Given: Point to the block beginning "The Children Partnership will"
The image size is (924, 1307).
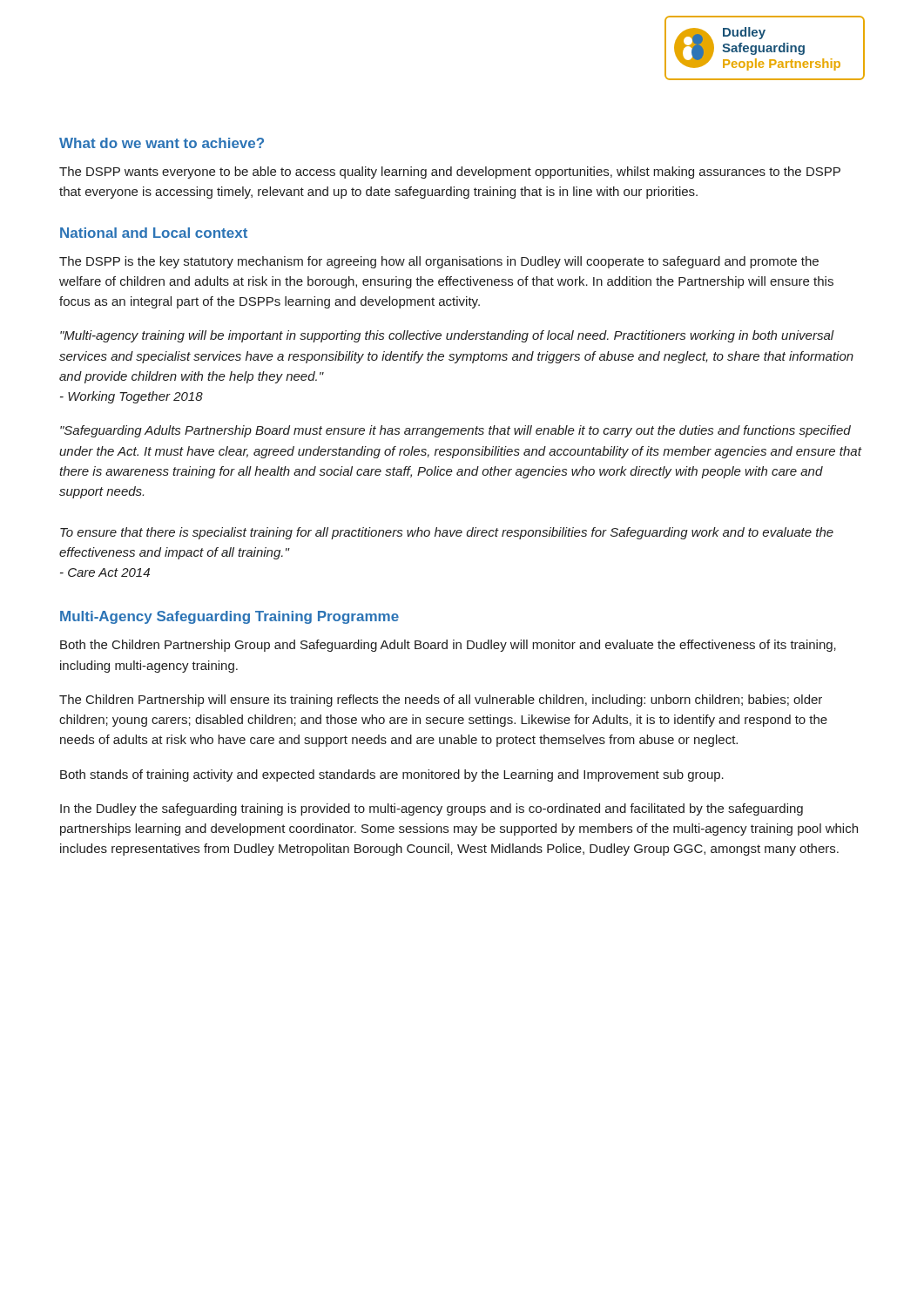Looking at the screenshot, I should tap(443, 719).
